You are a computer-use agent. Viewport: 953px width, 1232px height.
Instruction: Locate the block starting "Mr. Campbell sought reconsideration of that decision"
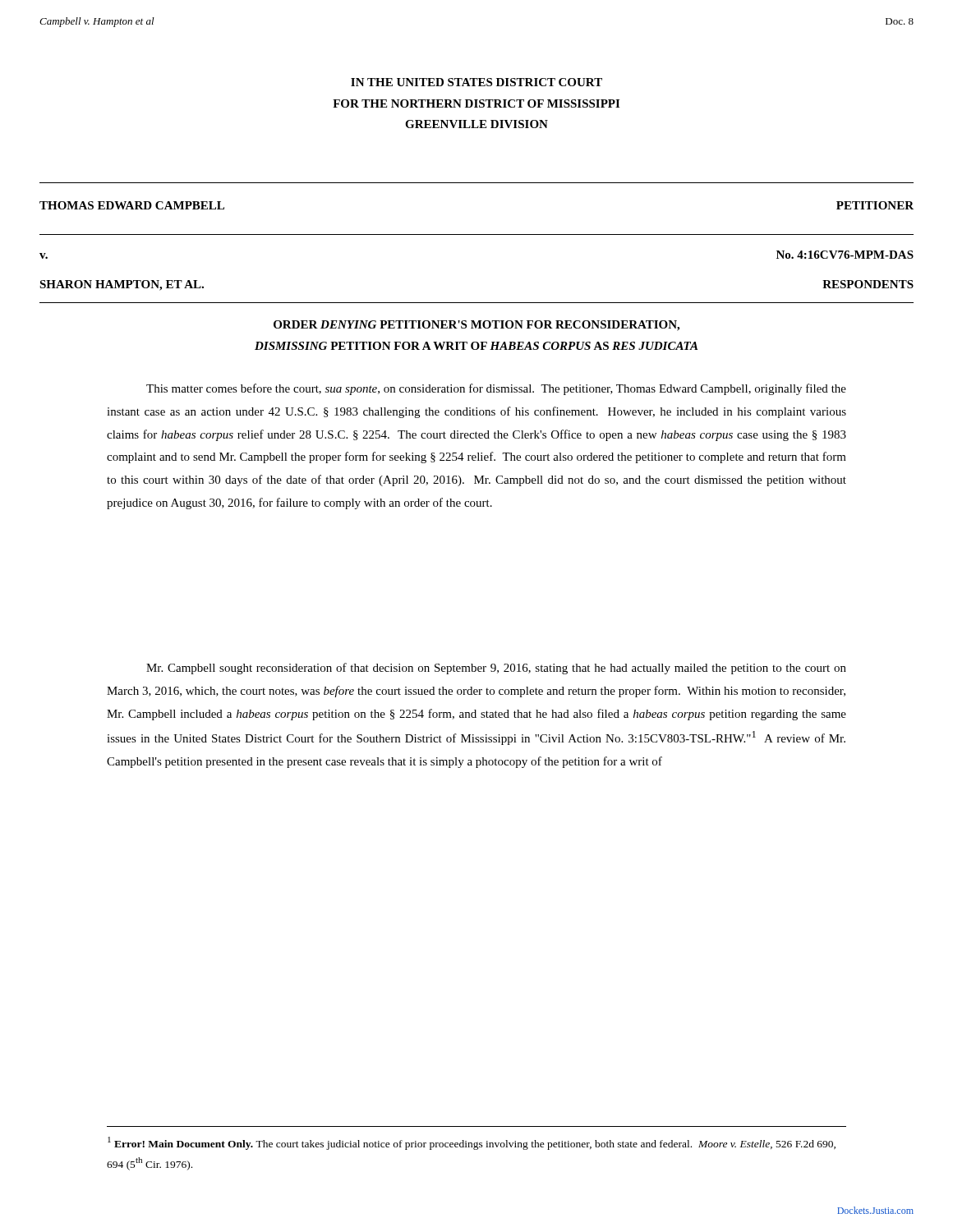[476, 715]
